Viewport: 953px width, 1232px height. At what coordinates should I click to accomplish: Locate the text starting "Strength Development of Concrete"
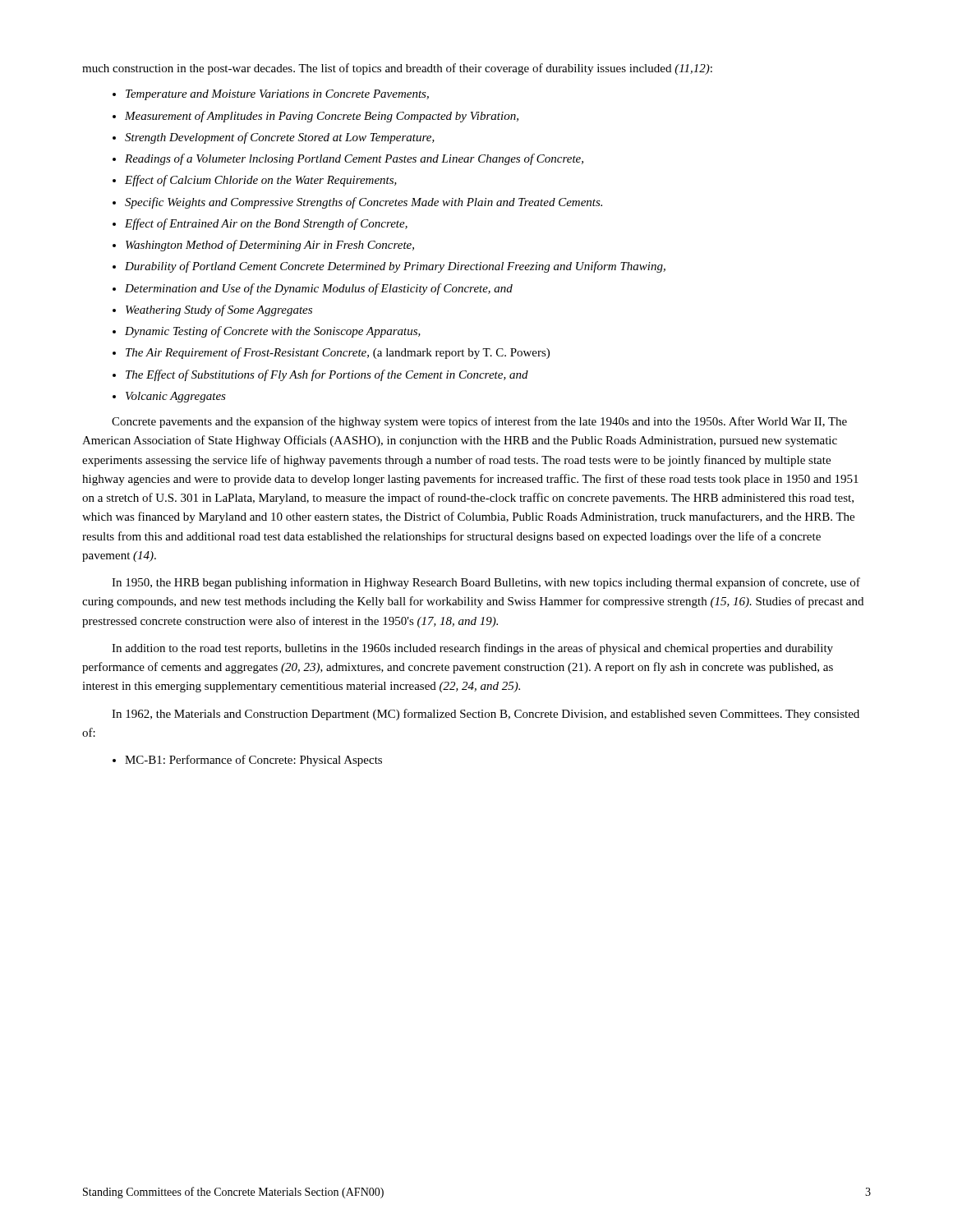pyautogui.click(x=280, y=138)
